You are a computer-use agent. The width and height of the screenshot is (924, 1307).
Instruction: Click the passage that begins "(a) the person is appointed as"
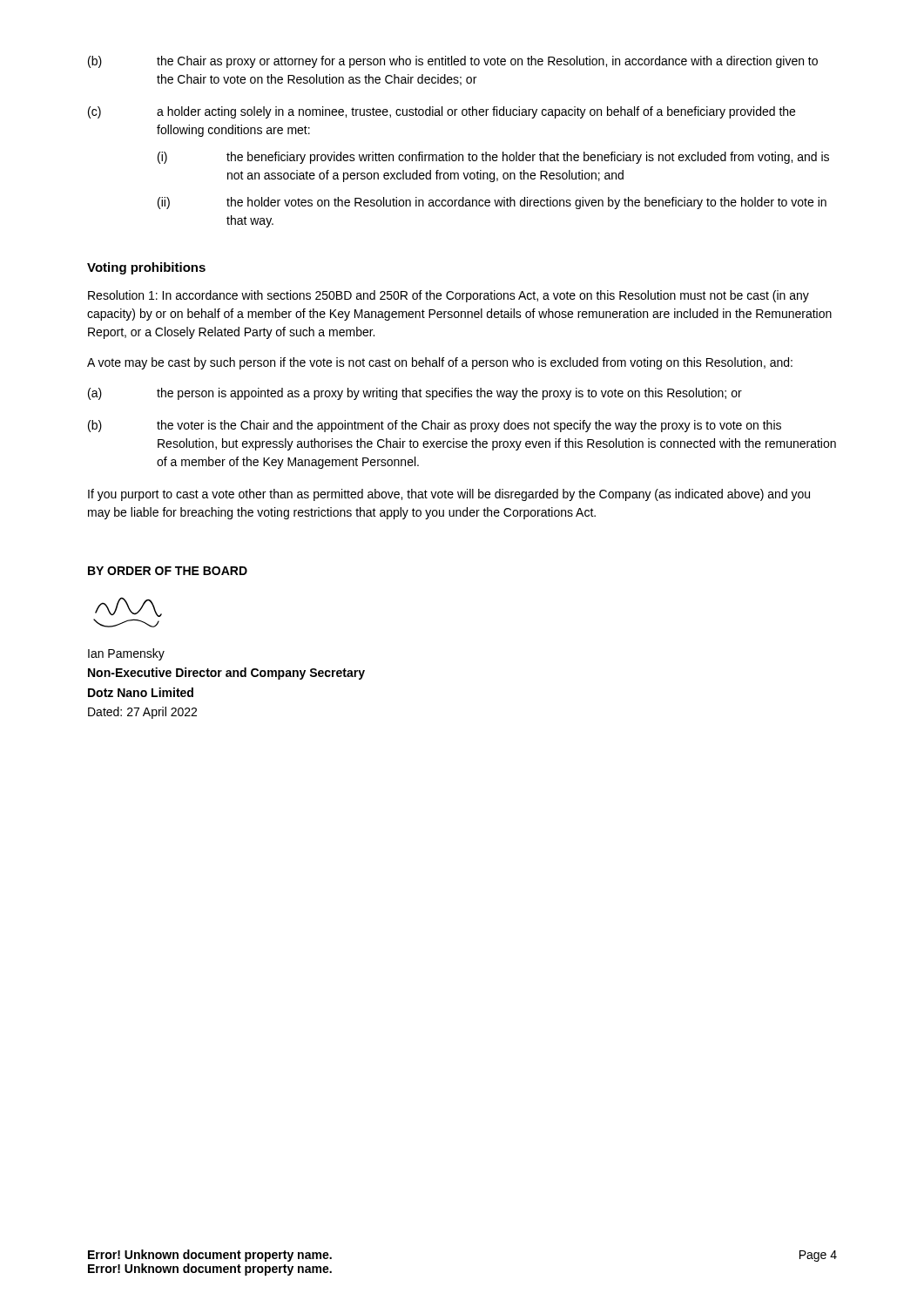click(462, 393)
